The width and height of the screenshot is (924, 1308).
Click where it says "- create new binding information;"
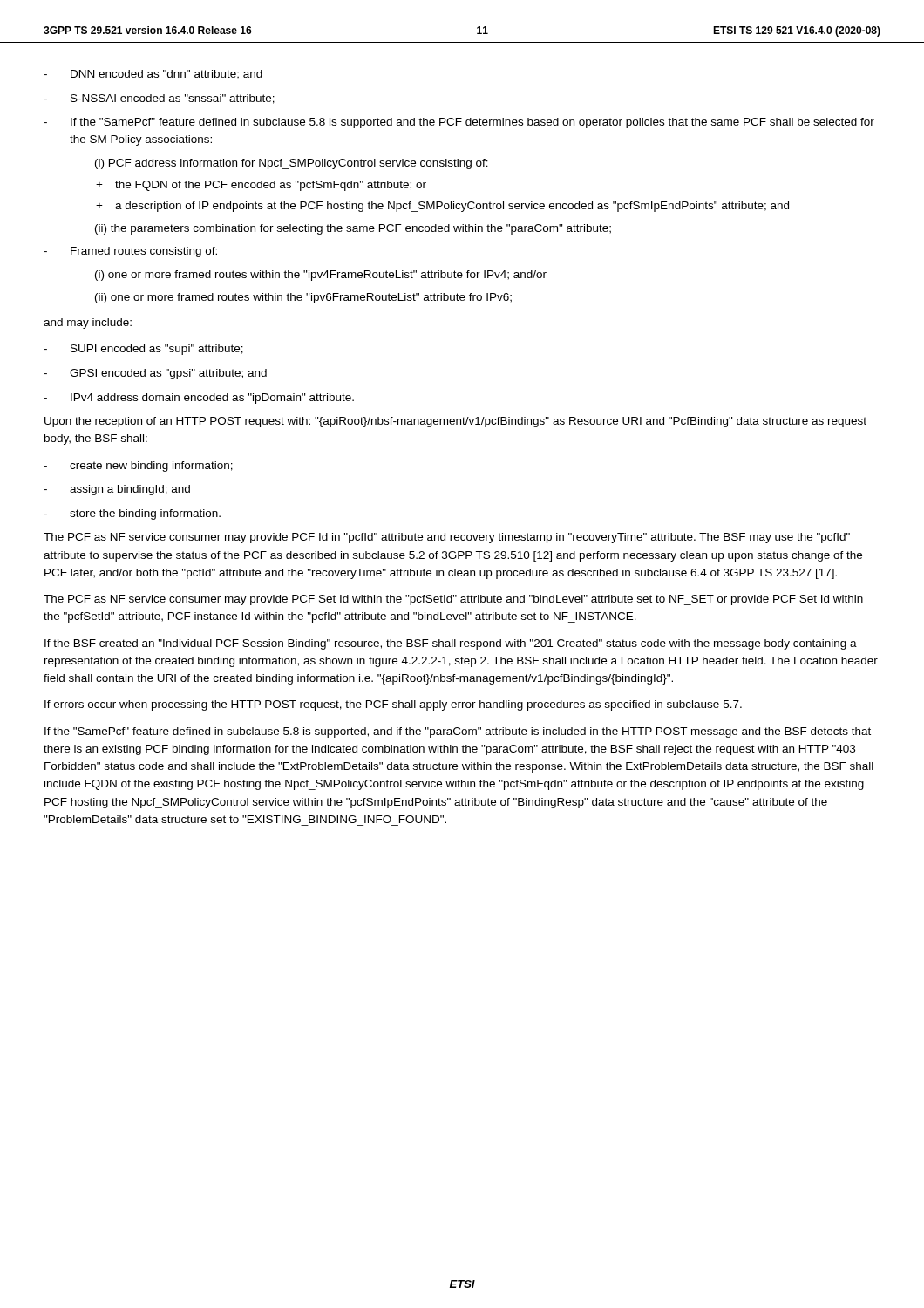(138, 467)
